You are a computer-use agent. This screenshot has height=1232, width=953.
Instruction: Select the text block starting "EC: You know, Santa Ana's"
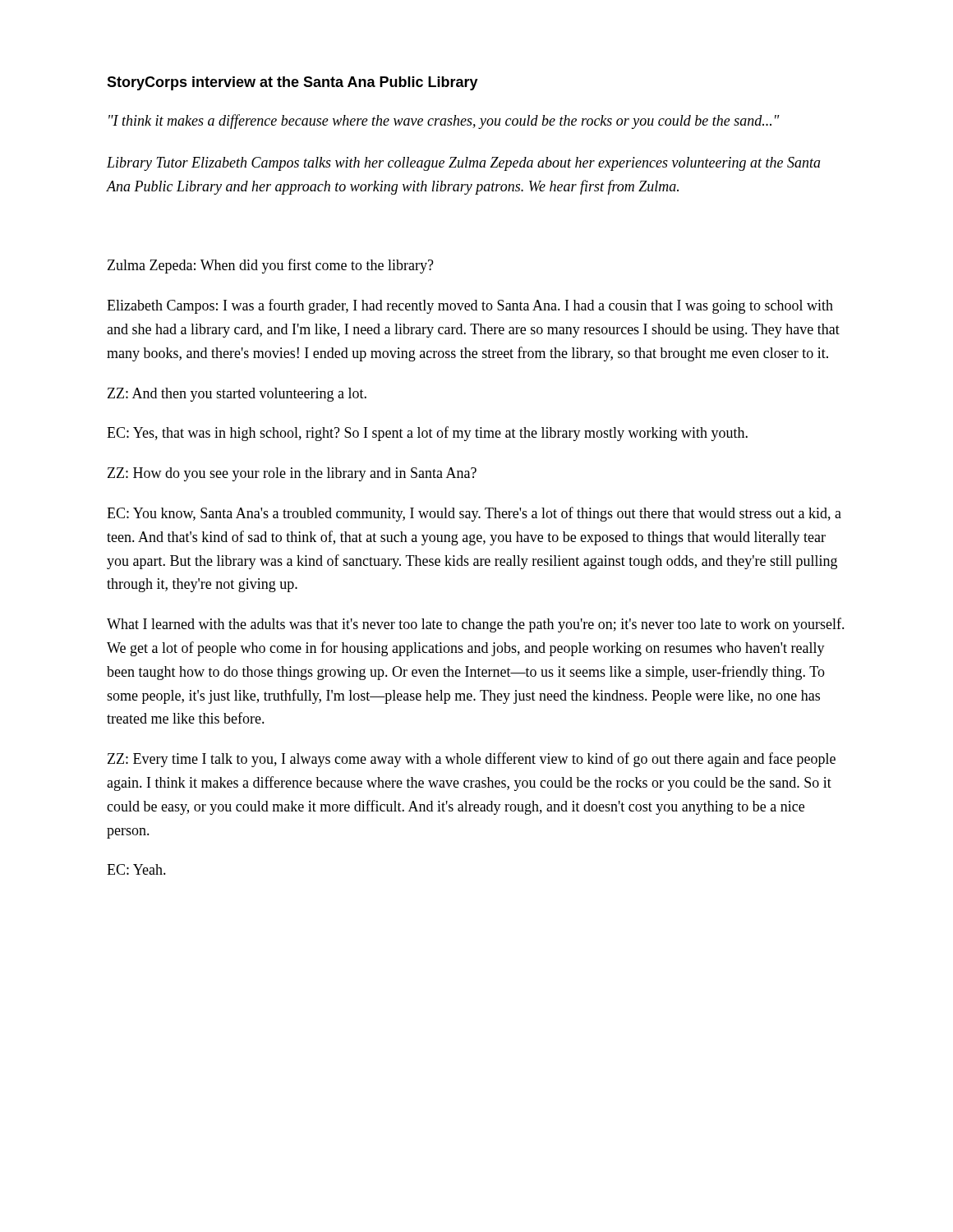(x=474, y=549)
